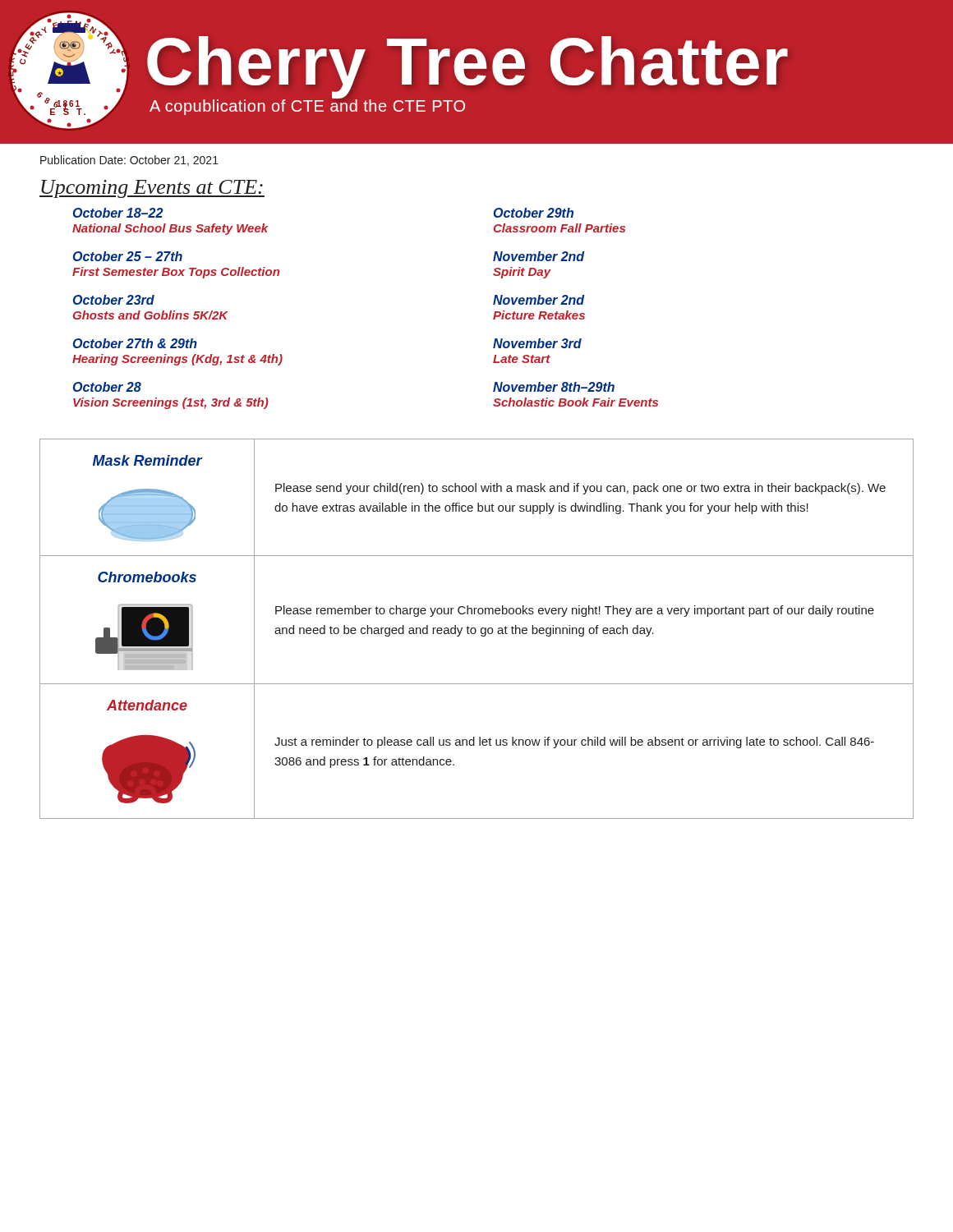
Task: Click on the passage starting "October 29th Classroom Fall Parties"
Action: coord(534,213)
